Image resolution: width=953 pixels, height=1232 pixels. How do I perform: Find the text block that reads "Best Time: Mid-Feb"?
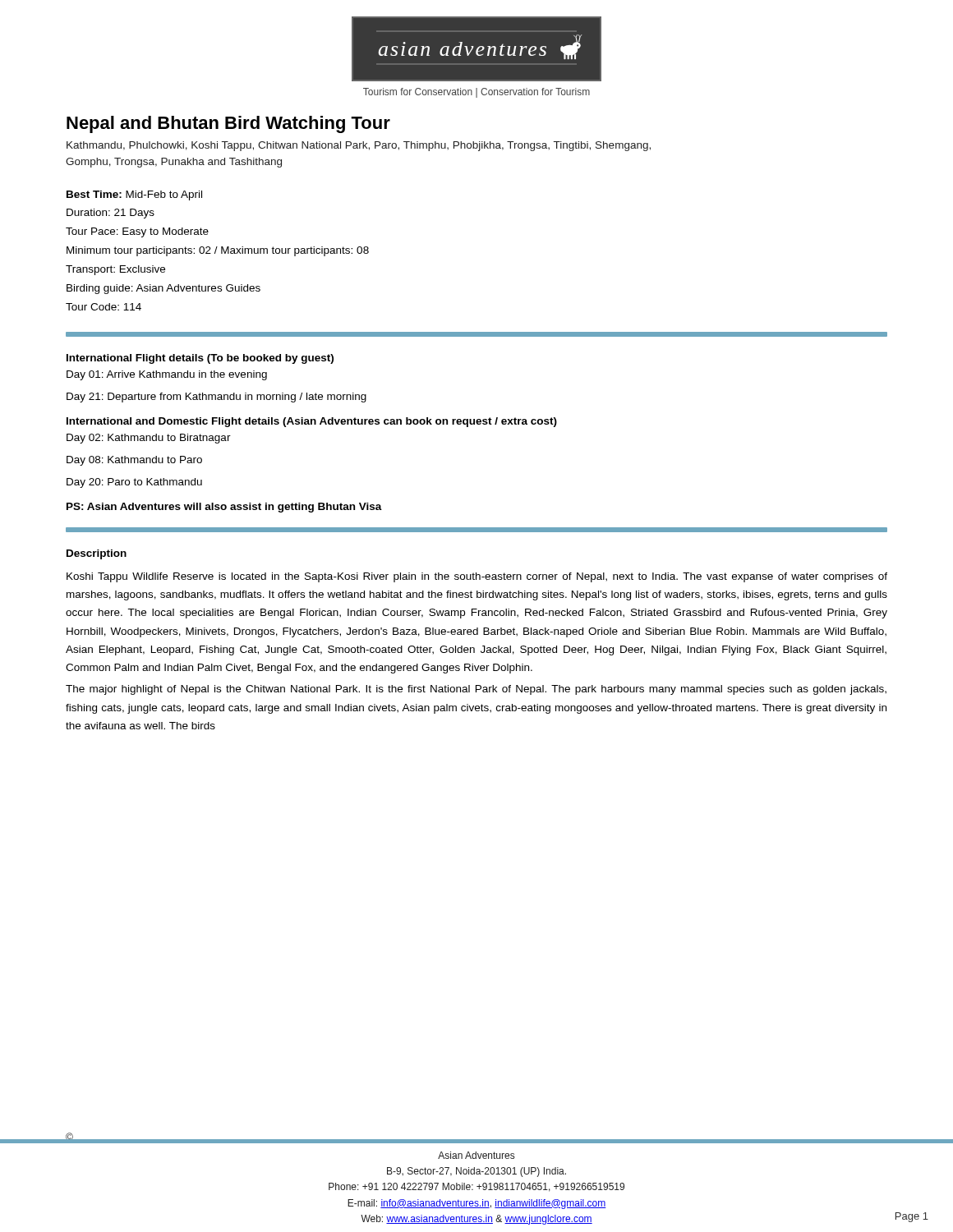point(134,195)
